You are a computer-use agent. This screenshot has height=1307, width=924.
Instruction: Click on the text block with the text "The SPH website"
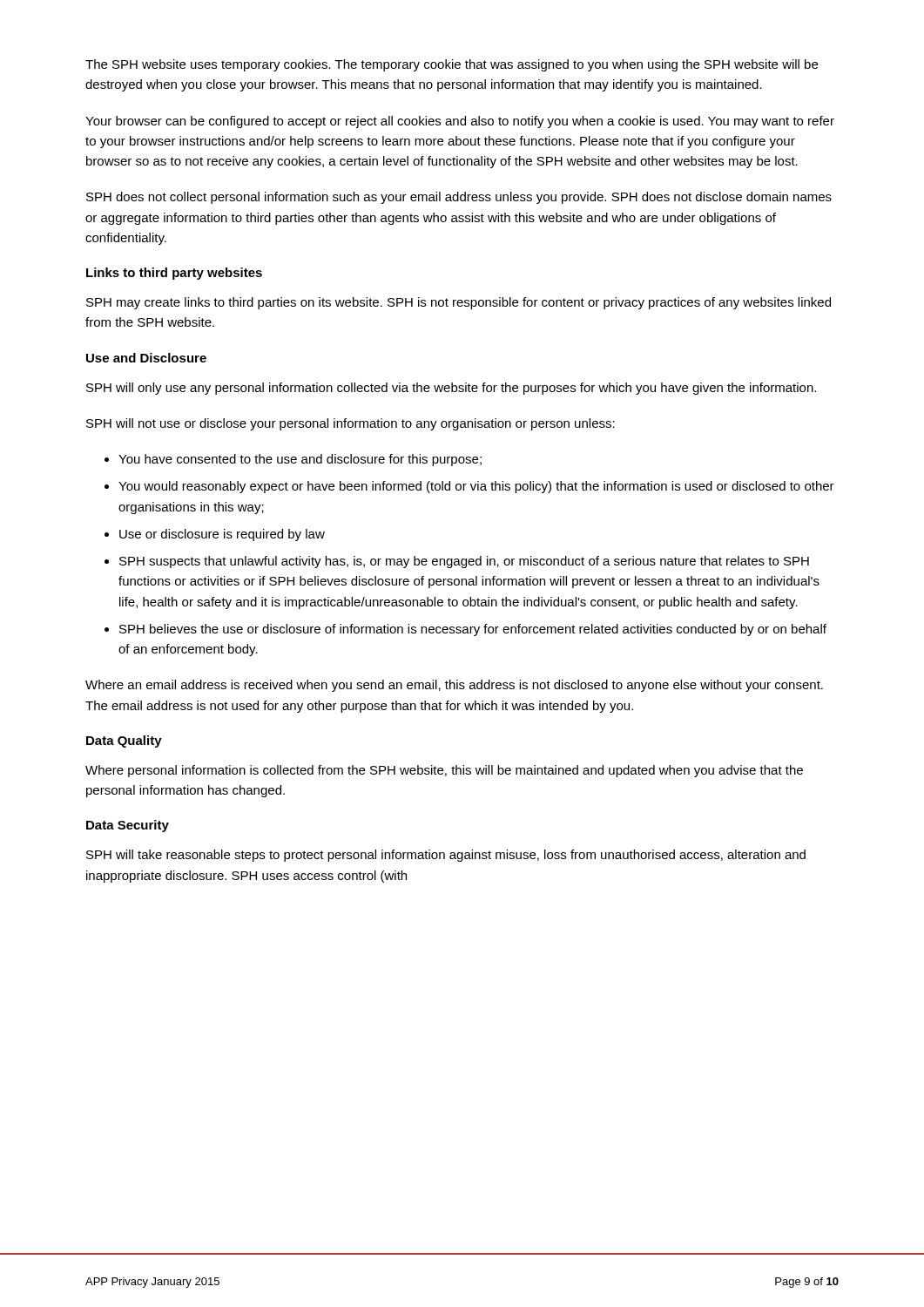click(x=452, y=74)
